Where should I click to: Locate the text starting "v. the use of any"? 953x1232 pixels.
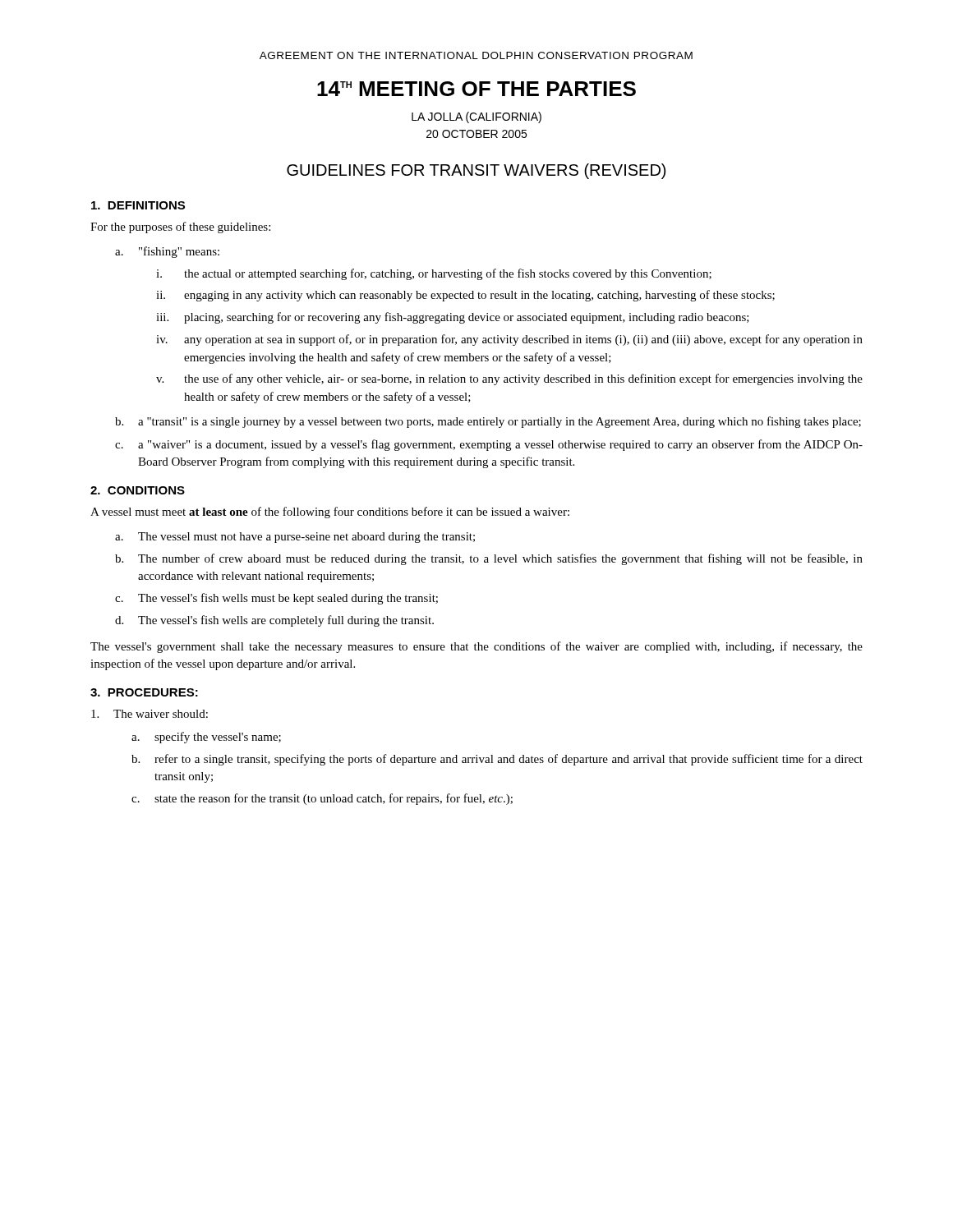pyautogui.click(x=509, y=388)
